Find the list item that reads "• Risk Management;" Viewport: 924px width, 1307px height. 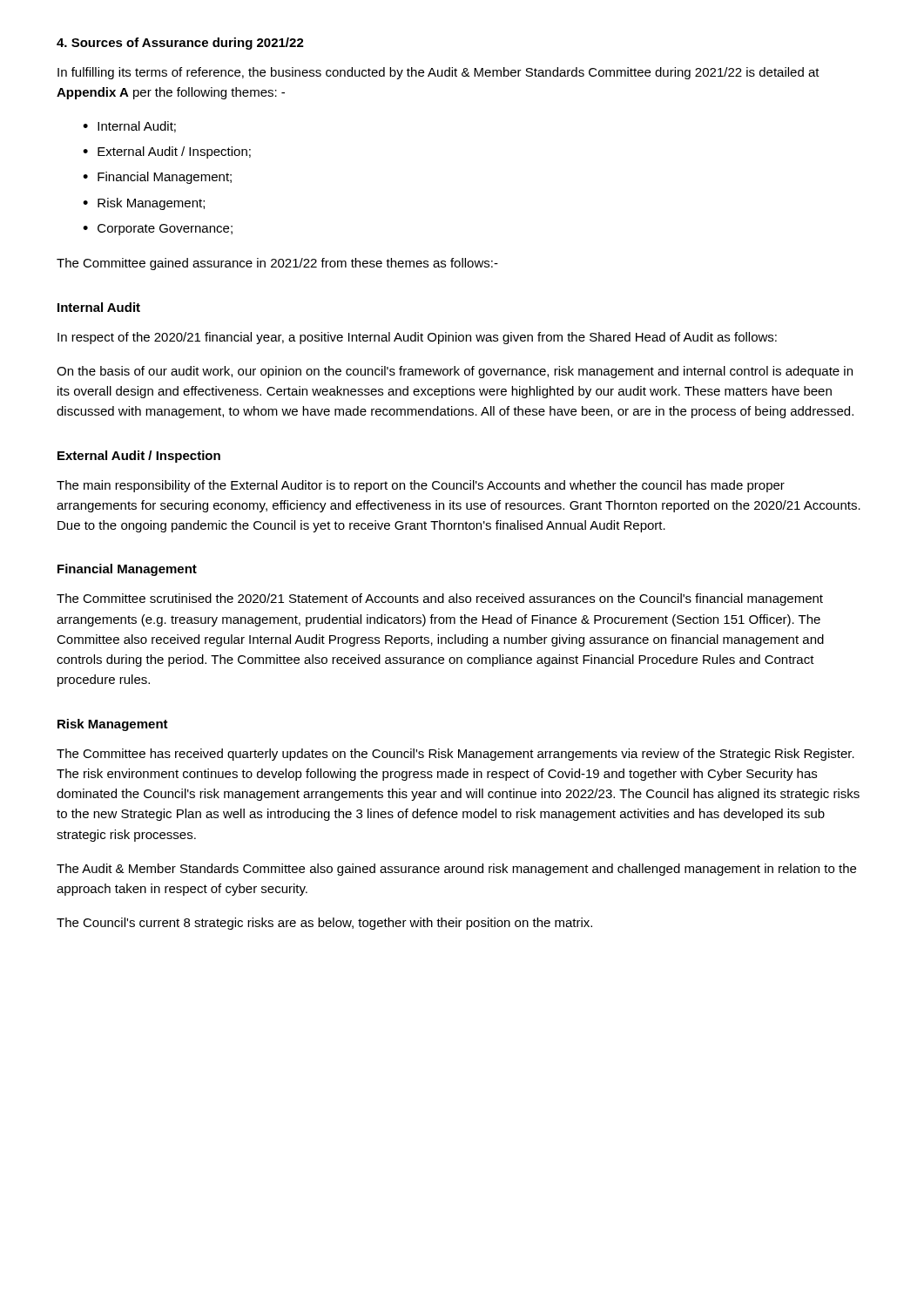click(x=144, y=203)
